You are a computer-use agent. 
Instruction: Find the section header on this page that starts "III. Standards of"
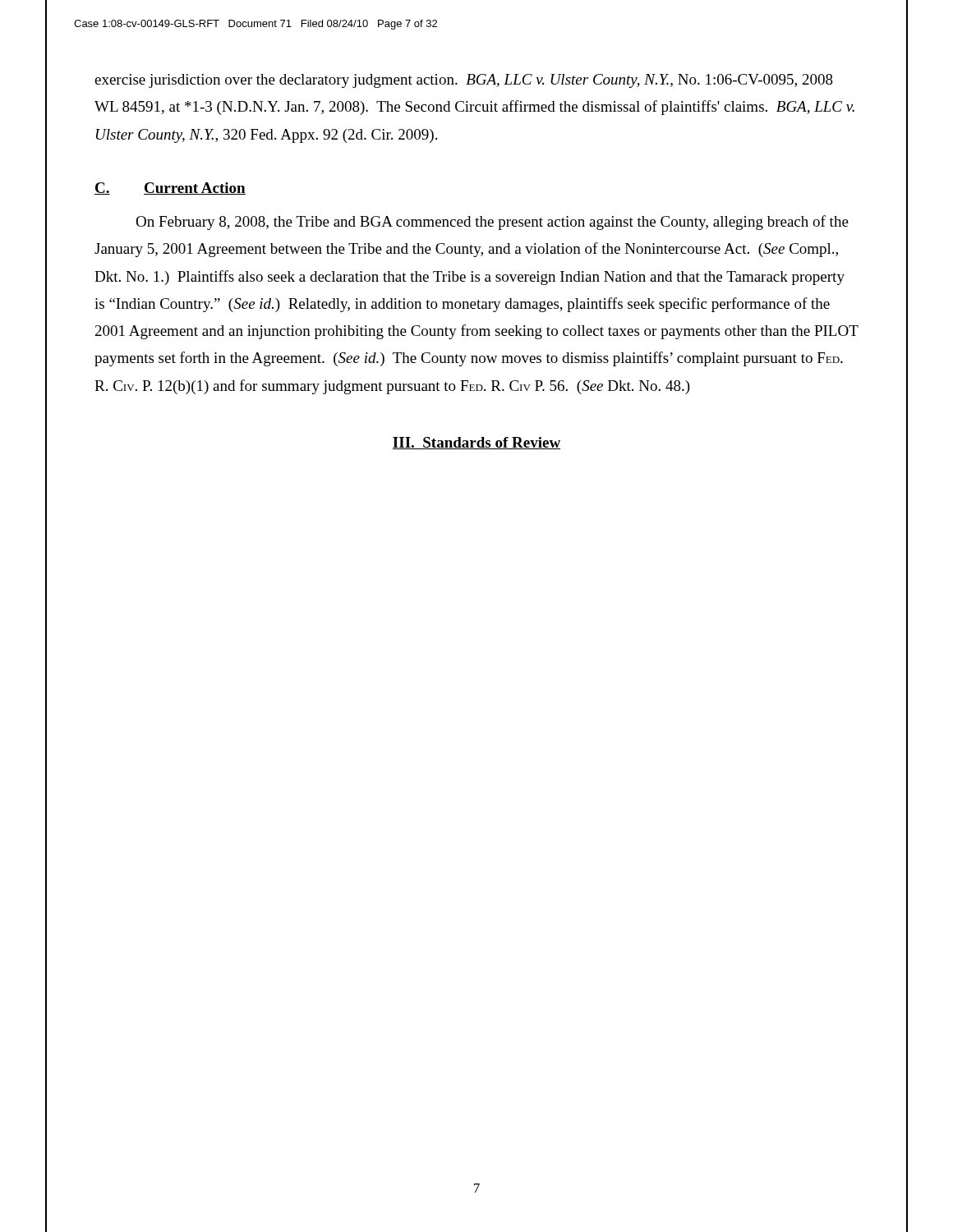(x=476, y=442)
